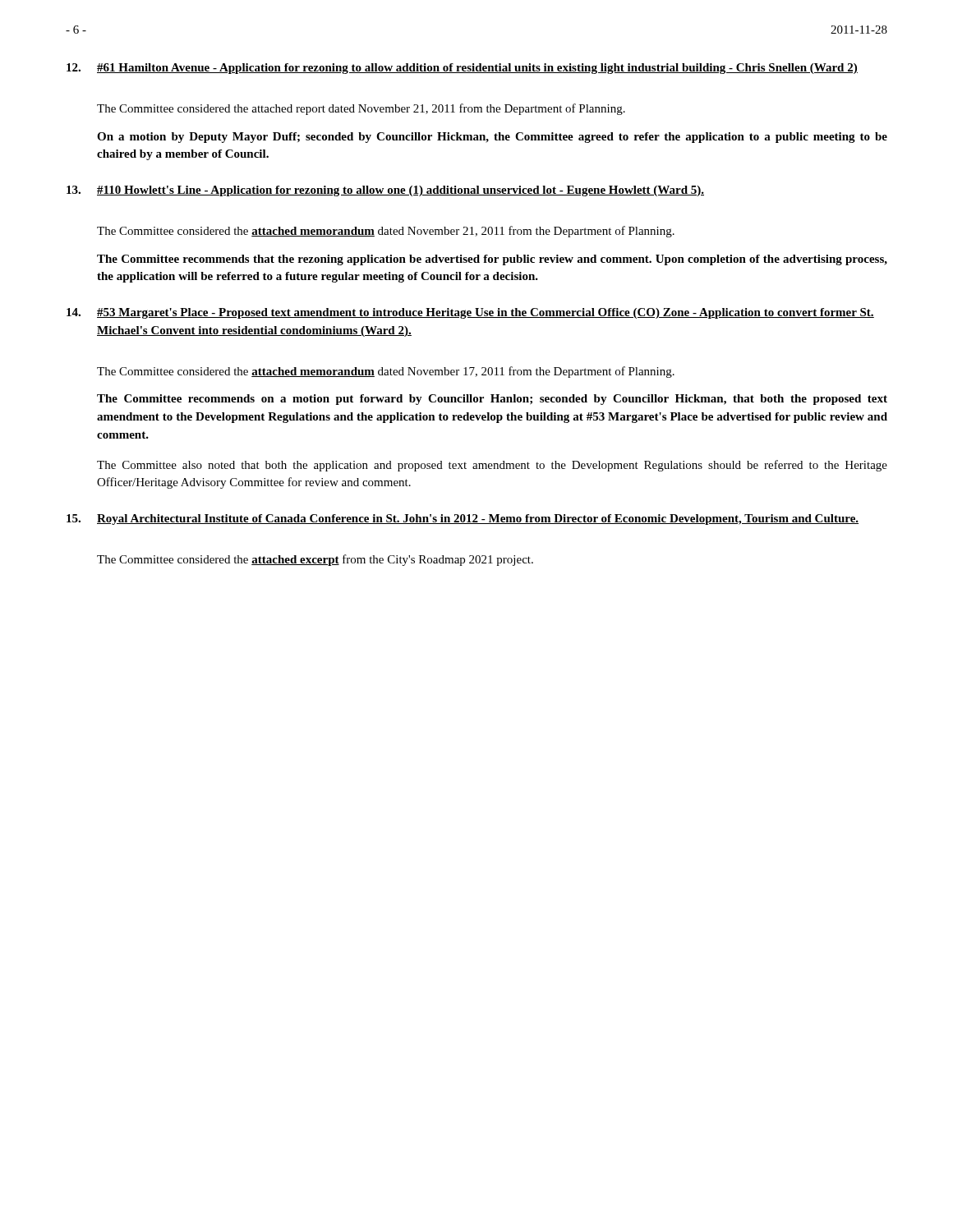Select the text block that reads "The Committee also noted that both the application"
This screenshot has width=953, height=1232.
(492, 474)
